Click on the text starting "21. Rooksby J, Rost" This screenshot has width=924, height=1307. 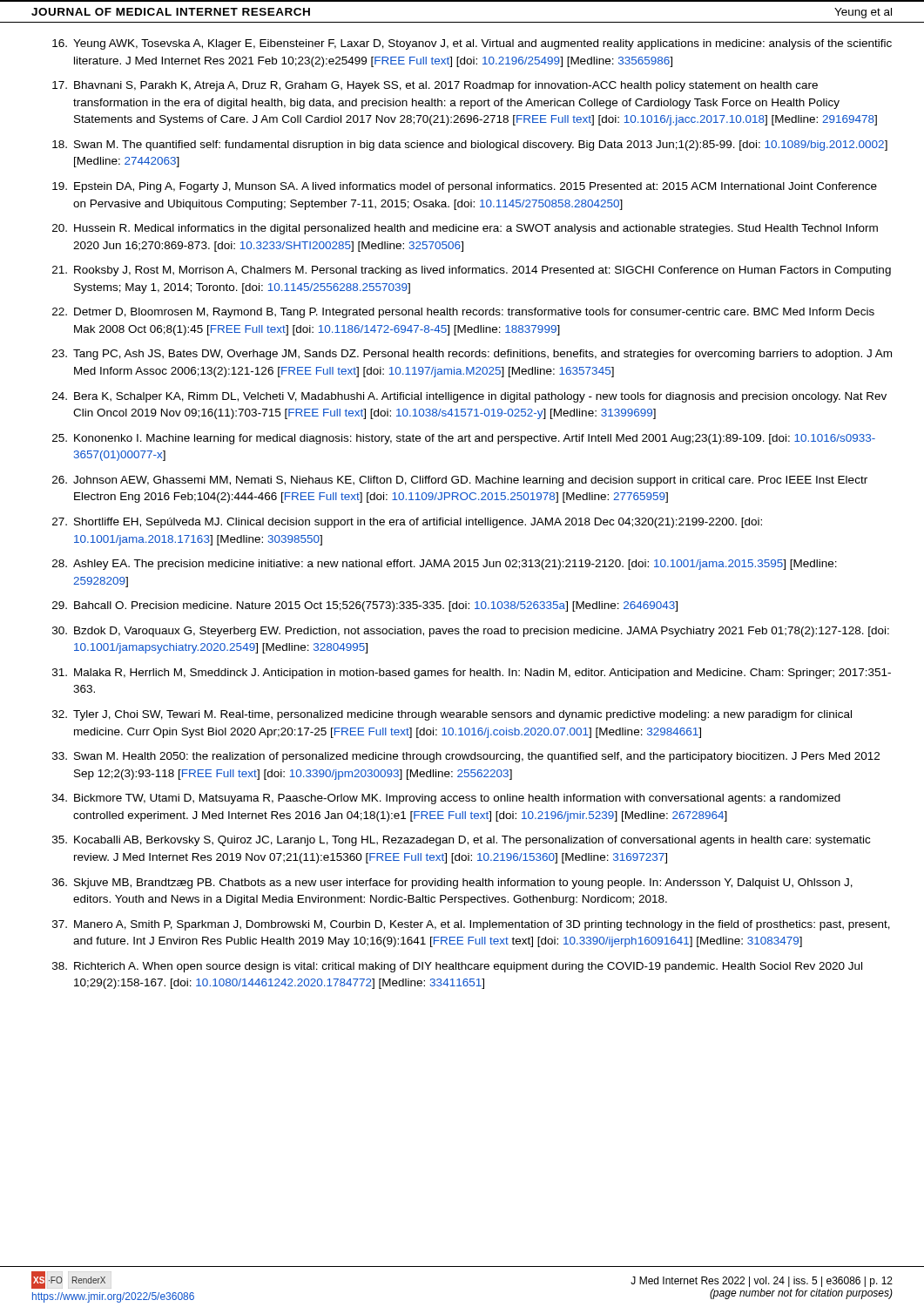pos(482,277)
